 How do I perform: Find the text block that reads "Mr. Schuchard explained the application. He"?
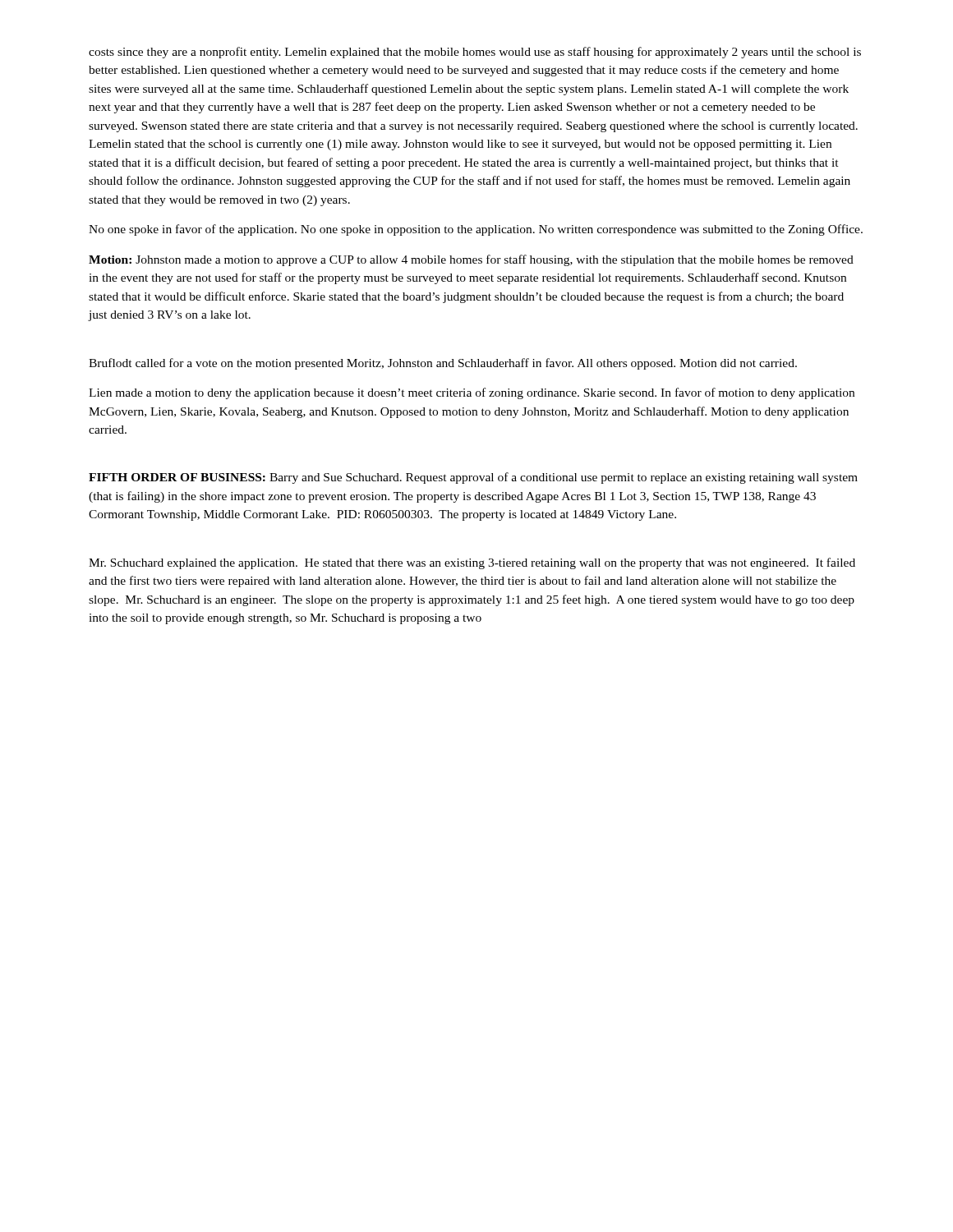pos(476,590)
